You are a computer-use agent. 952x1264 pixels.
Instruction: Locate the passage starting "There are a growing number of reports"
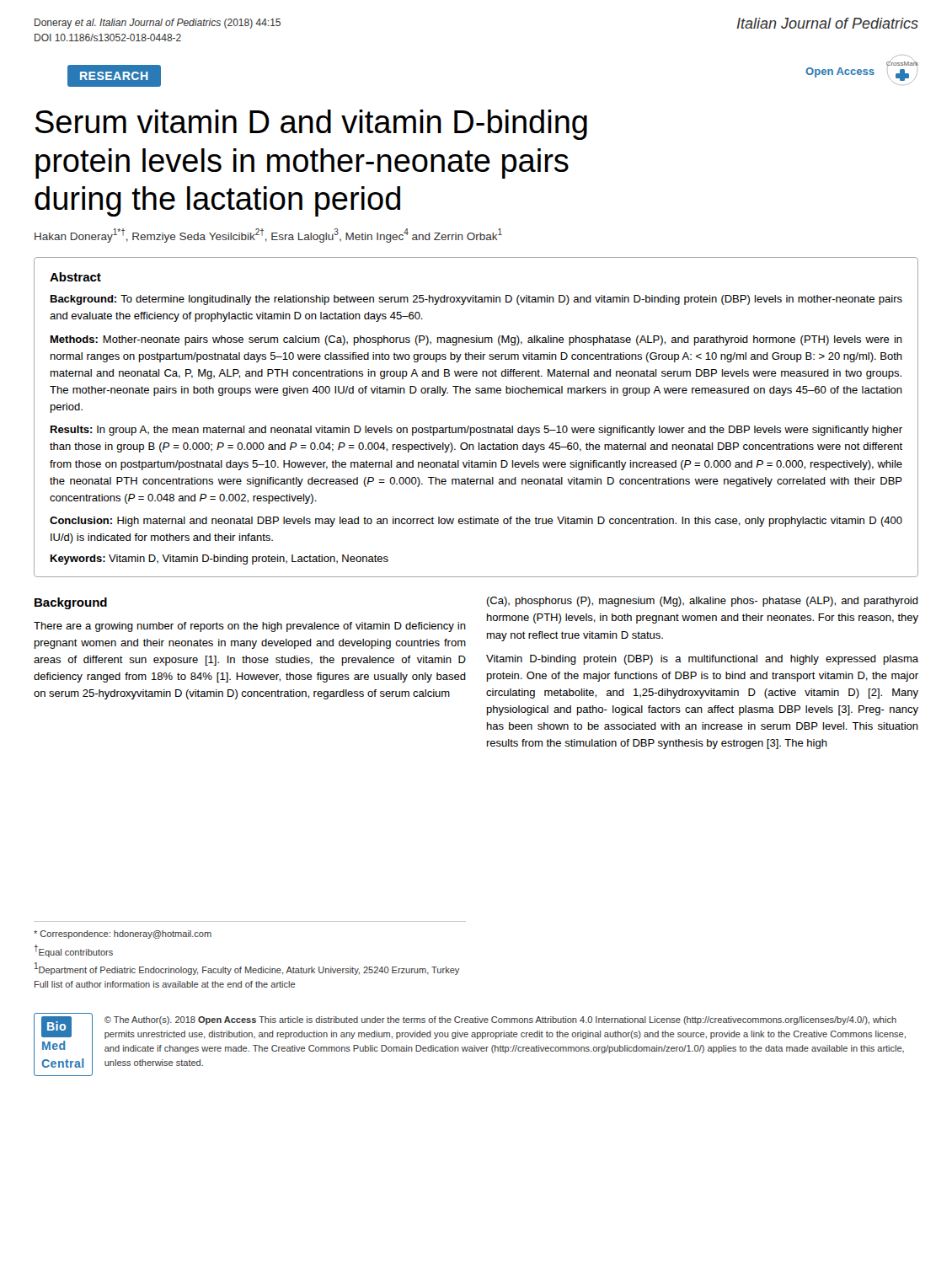pyautogui.click(x=250, y=660)
